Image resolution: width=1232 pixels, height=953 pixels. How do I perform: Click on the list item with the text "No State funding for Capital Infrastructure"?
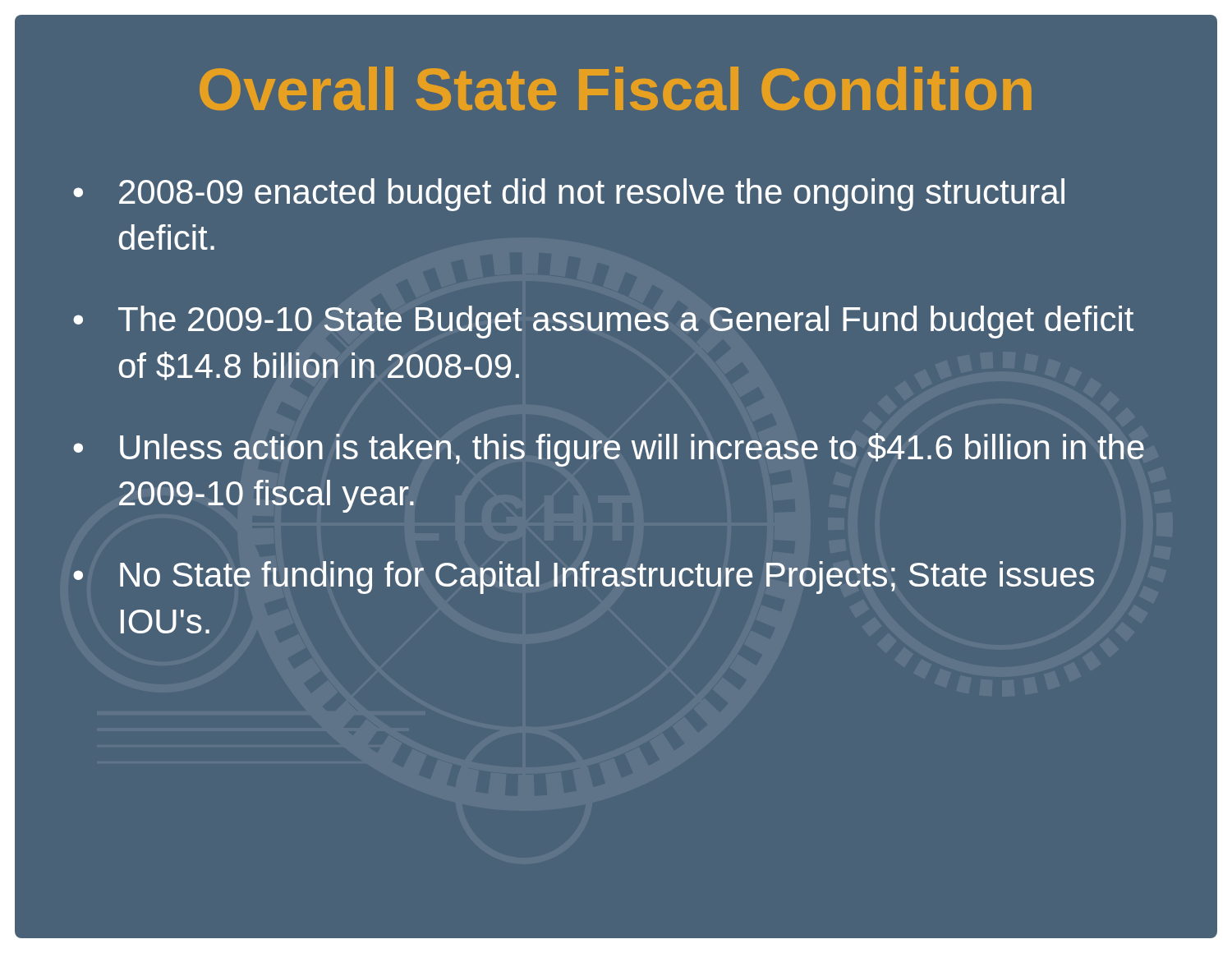pos(606,598)
